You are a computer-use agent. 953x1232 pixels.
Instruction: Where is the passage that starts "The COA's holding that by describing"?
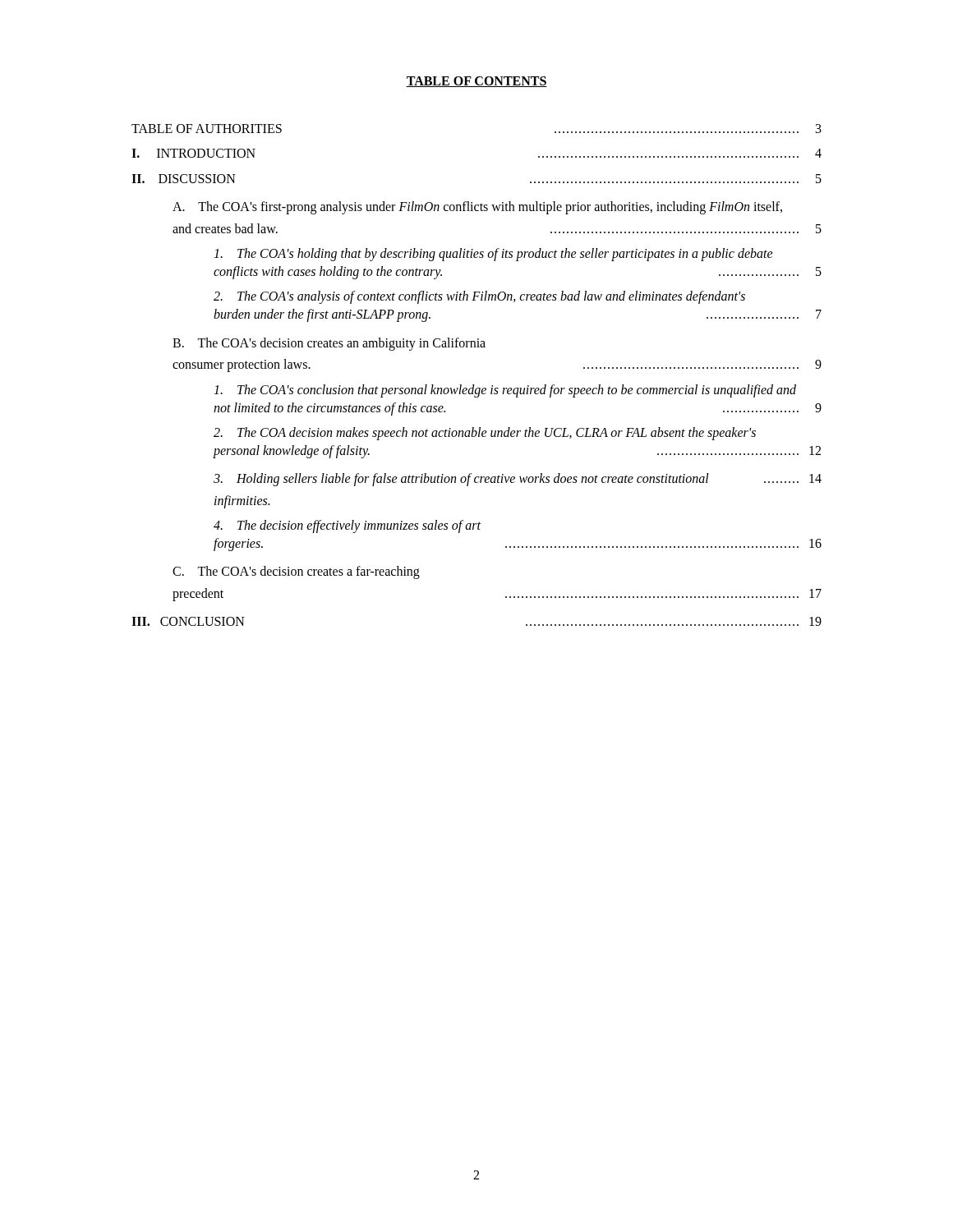pyautogui.click(x=518, y=265)
